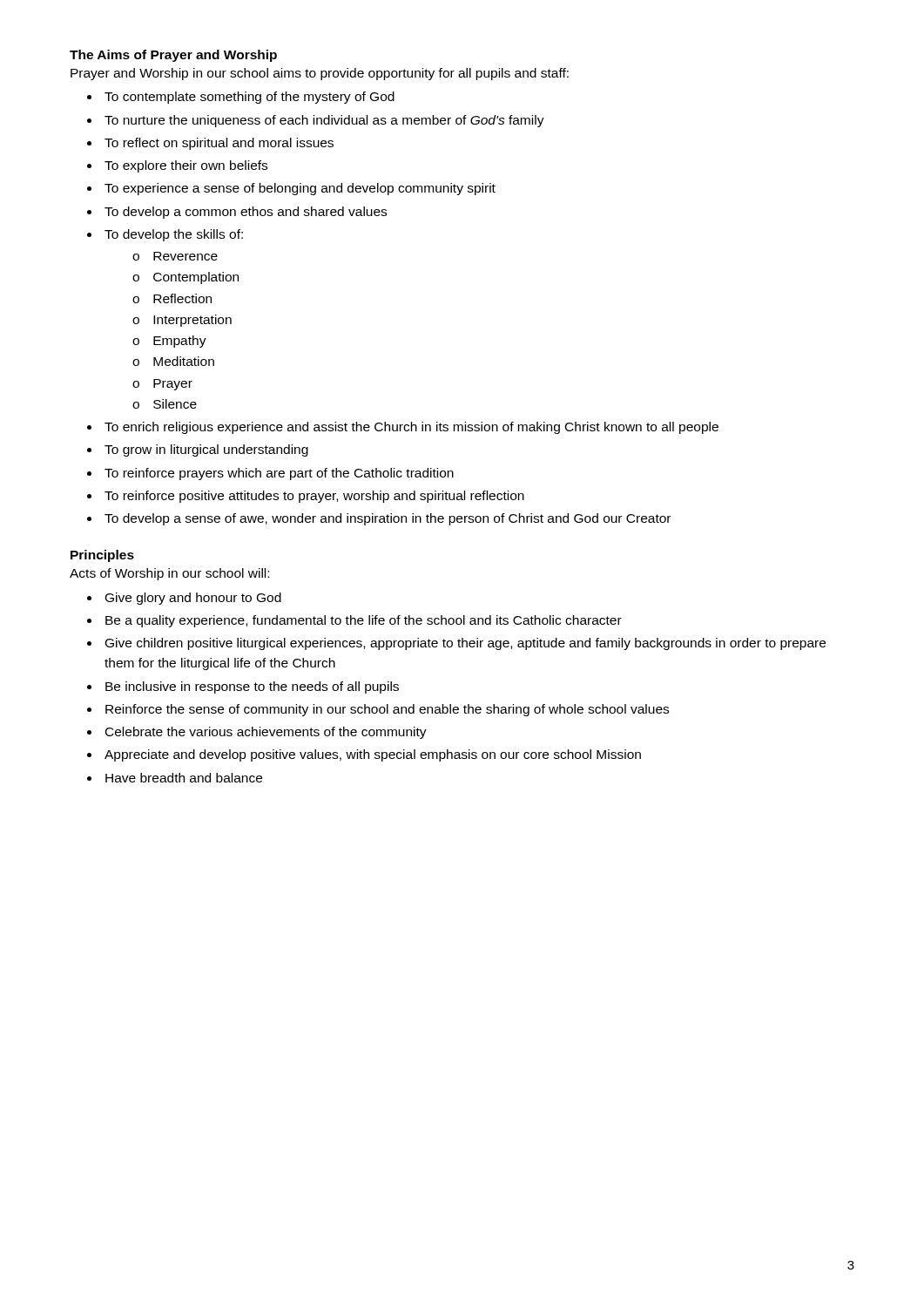Find "Celebrate the various achievements of the community" on this page

click(265, 731)
